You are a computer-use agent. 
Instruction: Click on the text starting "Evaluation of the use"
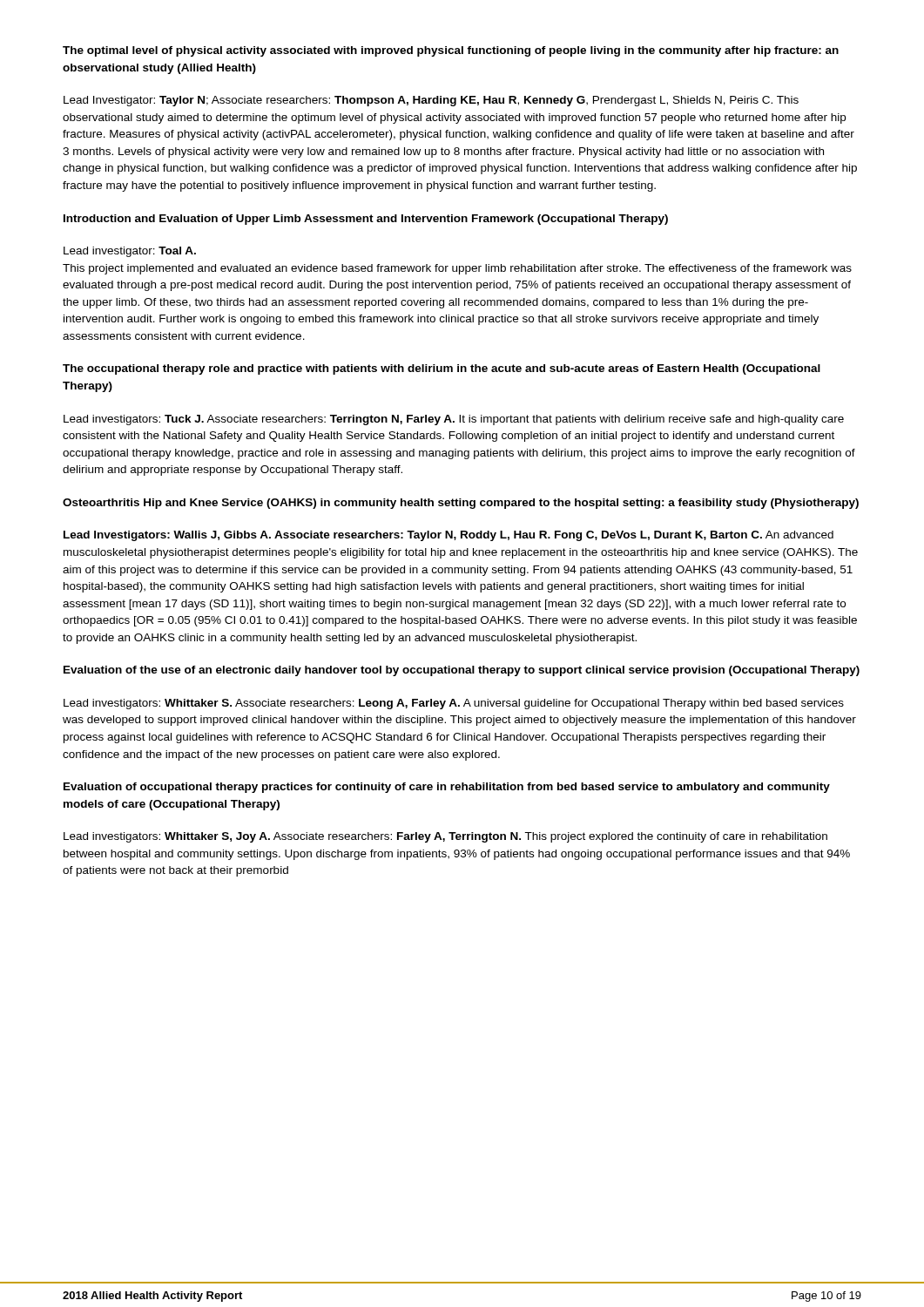pos(462,670)
